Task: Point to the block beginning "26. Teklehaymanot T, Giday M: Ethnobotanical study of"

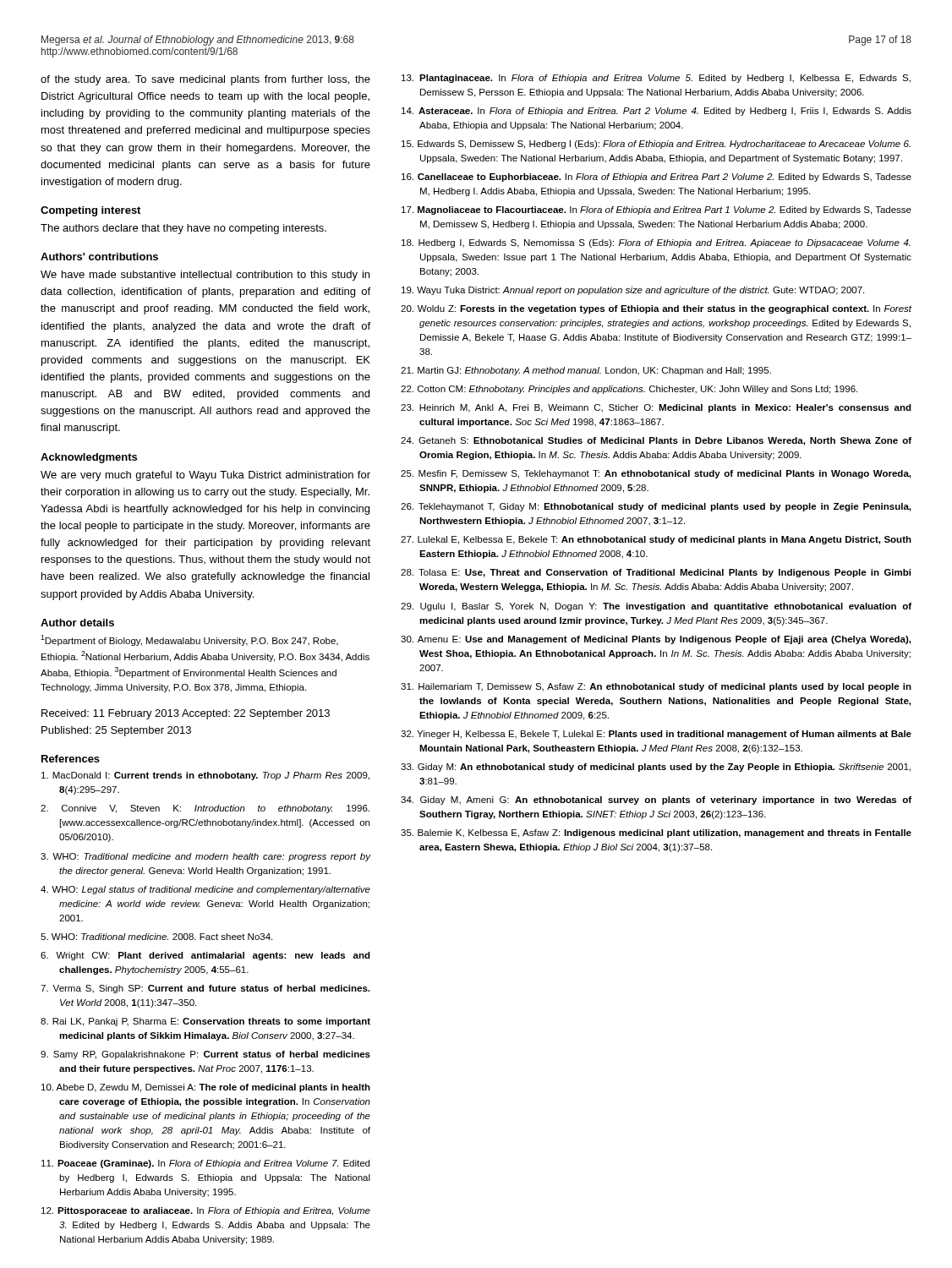Action: 656,514
